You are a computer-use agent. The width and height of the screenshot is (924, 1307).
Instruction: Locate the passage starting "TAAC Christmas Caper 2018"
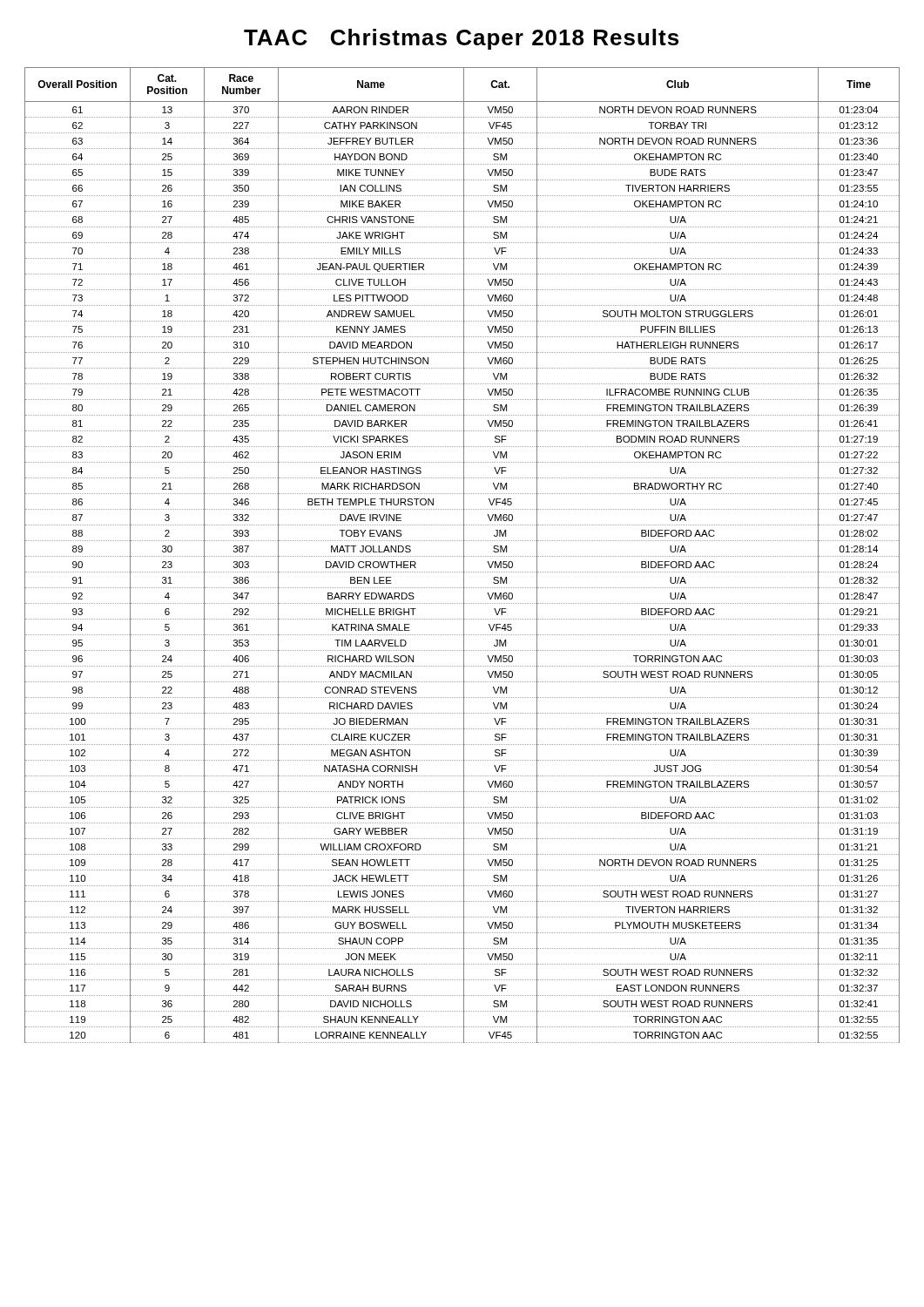tap(462, 38)
